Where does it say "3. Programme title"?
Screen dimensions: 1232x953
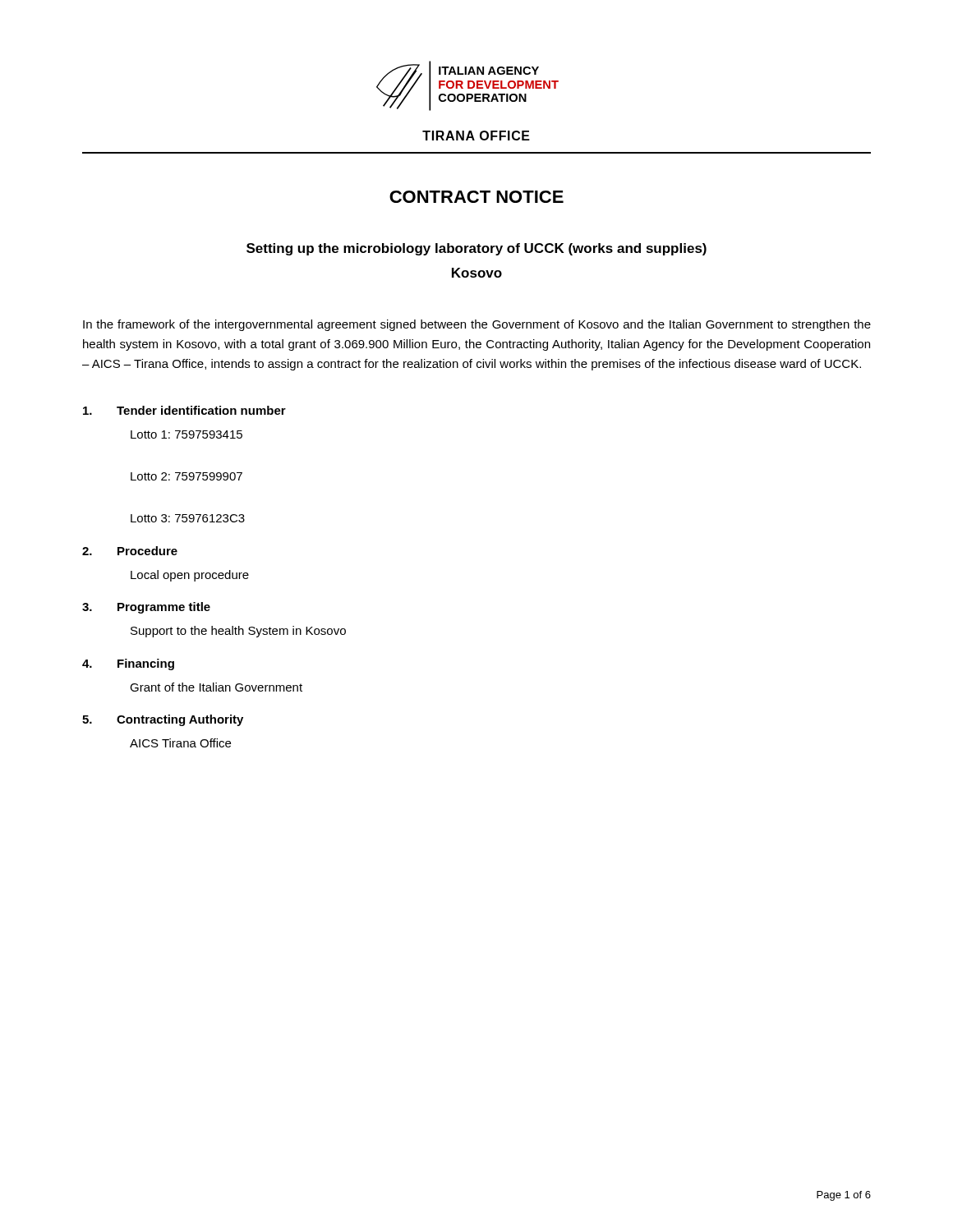tap(146, 607)
